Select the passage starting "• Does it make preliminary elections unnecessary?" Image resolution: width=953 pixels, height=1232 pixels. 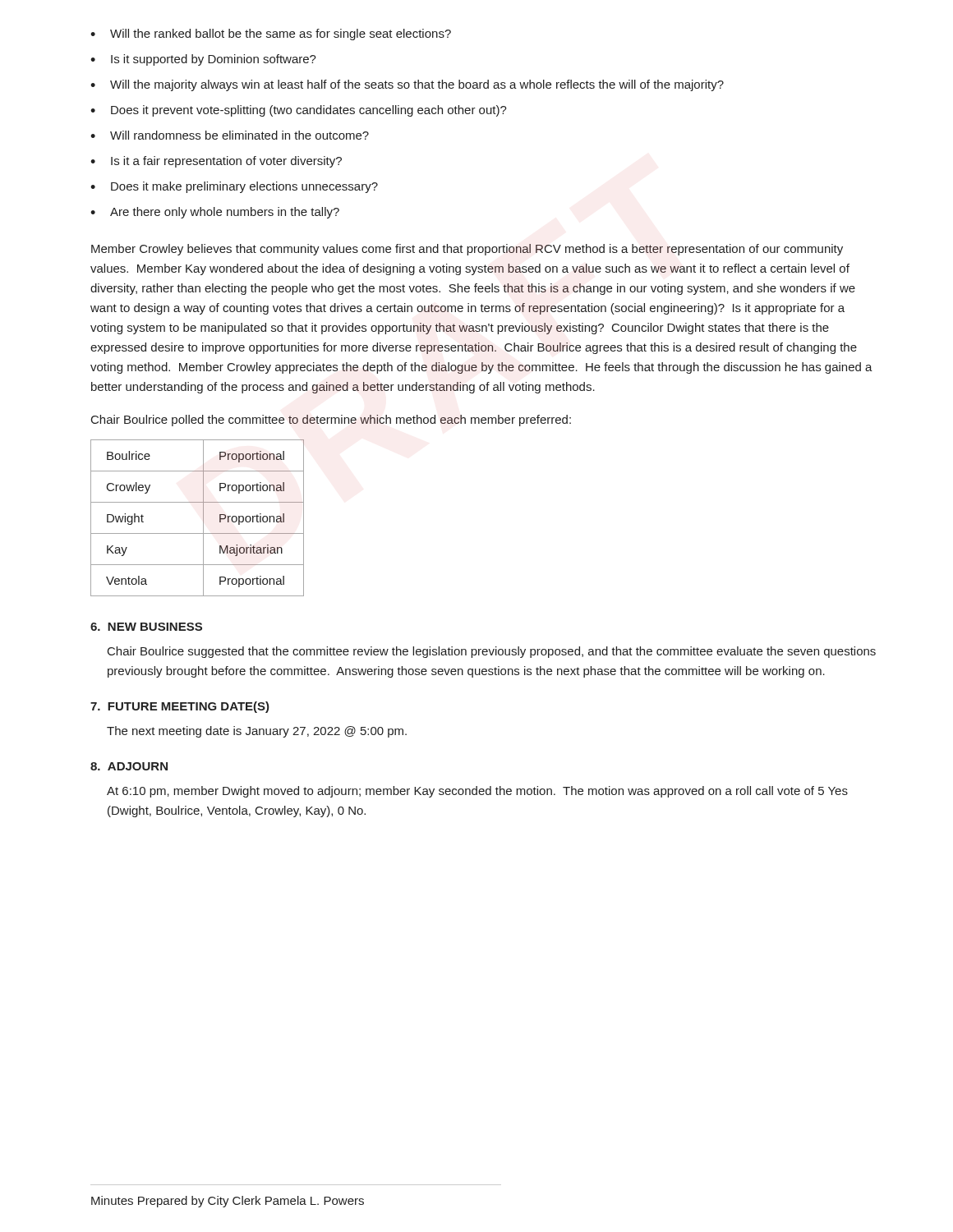point(234,188)
